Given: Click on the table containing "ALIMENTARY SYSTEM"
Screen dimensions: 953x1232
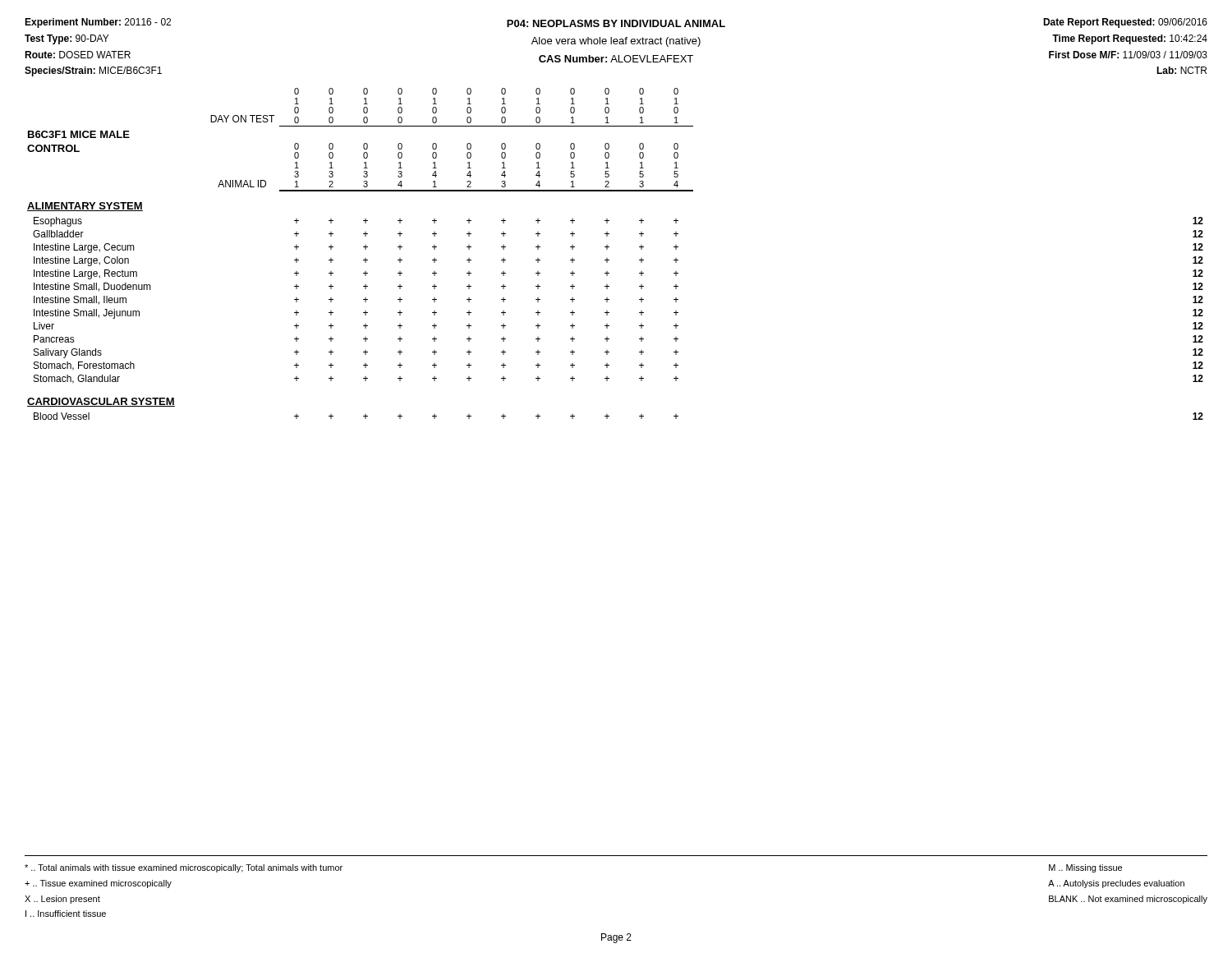Looking at the screenshot, I should (616, 255).
